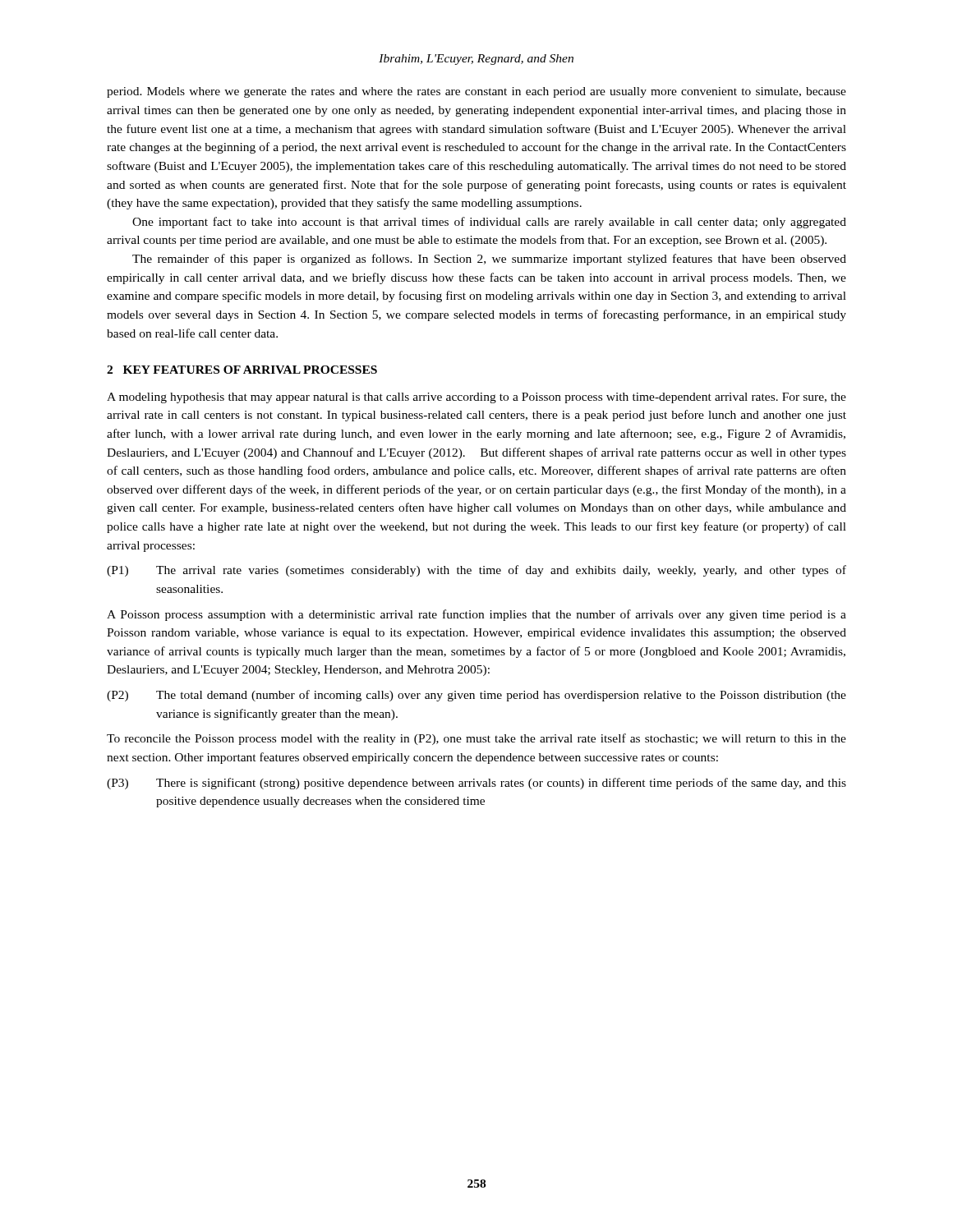953x1232 pixels.
Task: Point to the element starting "A Poisson process assumption with a deterministic arrival"
Action: pos(476,642)
